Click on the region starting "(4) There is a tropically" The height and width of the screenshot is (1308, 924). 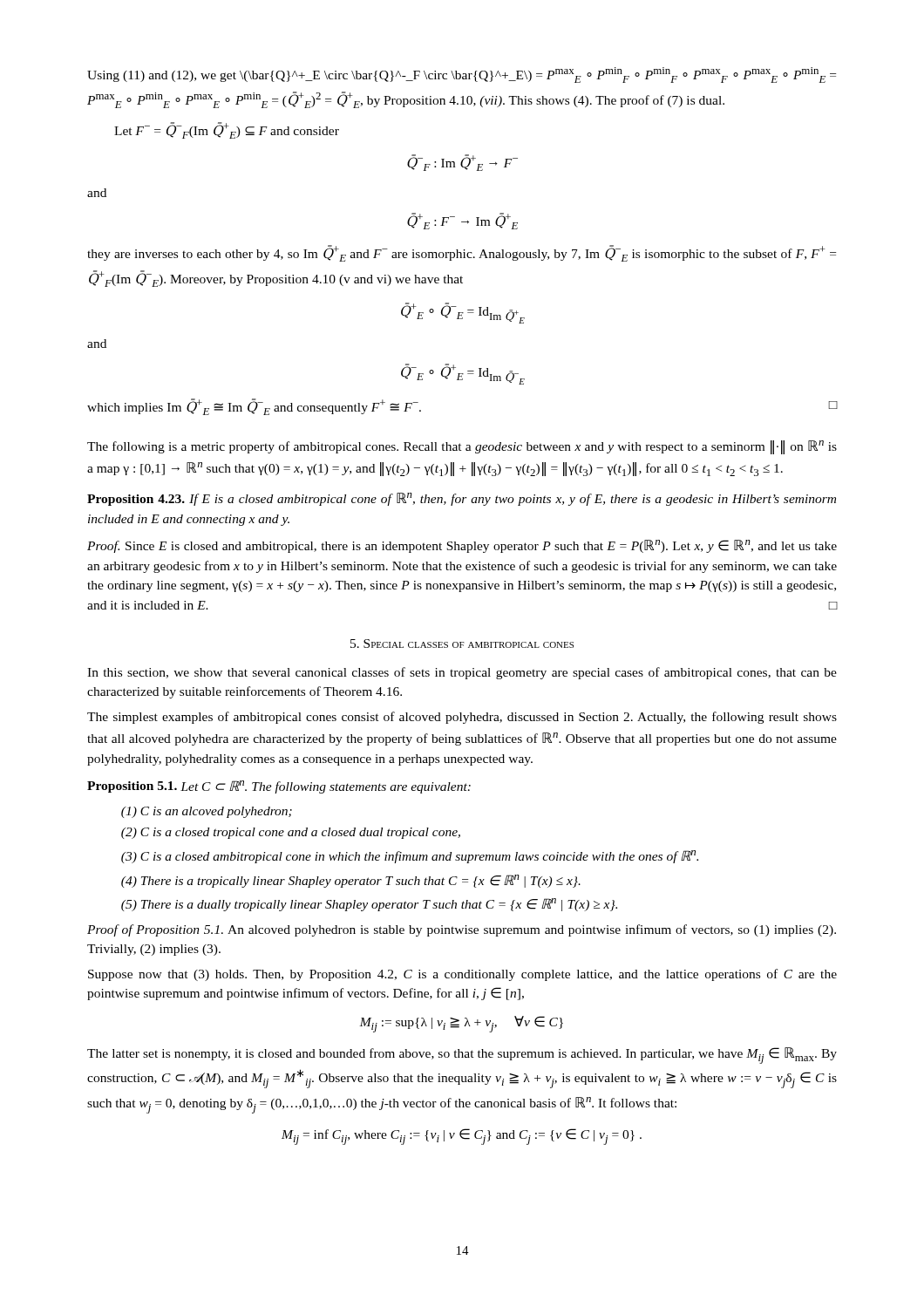[351, 878]
